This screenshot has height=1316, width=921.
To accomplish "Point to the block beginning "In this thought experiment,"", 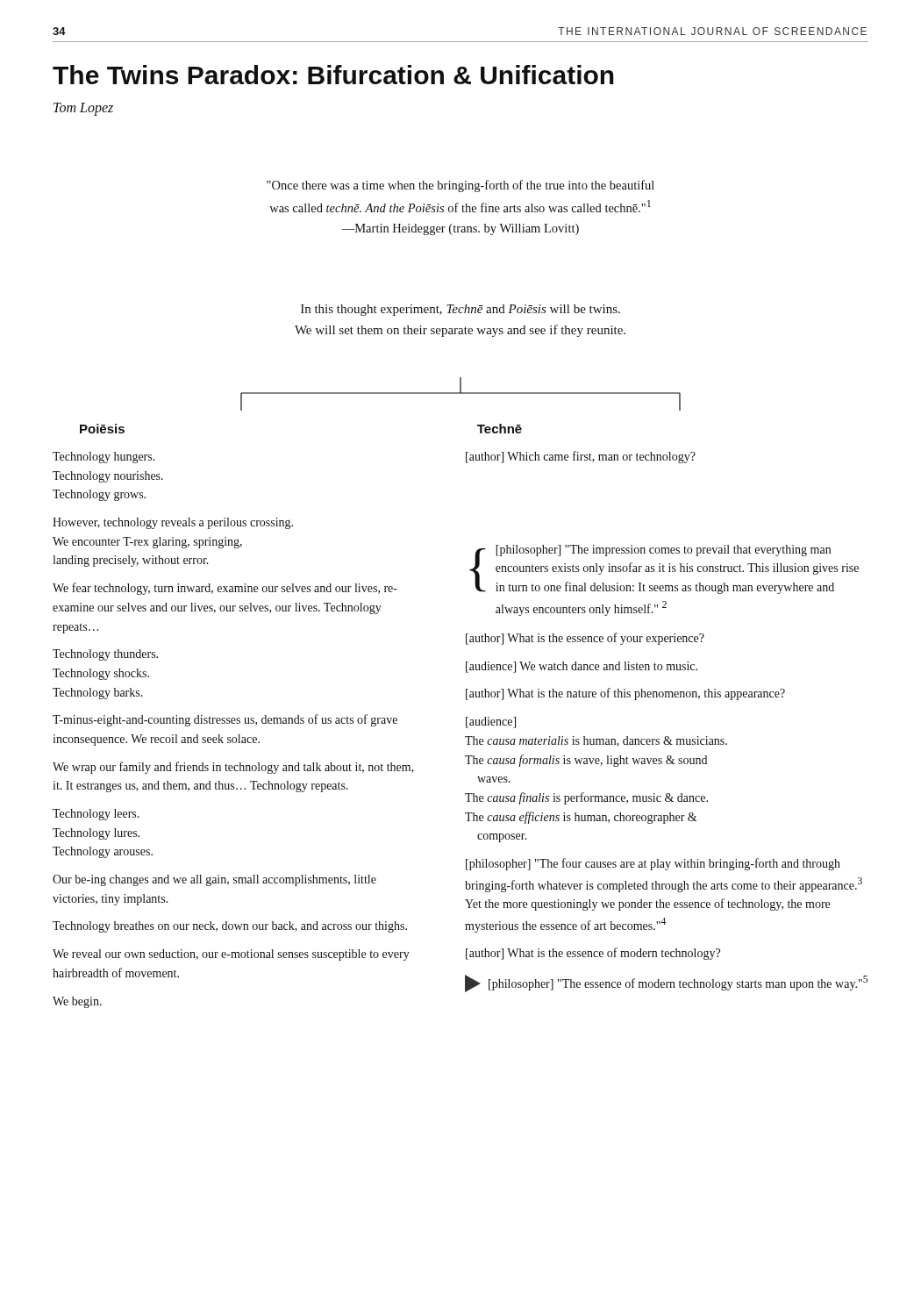I will pyautogui.click(x=460, y=319).
